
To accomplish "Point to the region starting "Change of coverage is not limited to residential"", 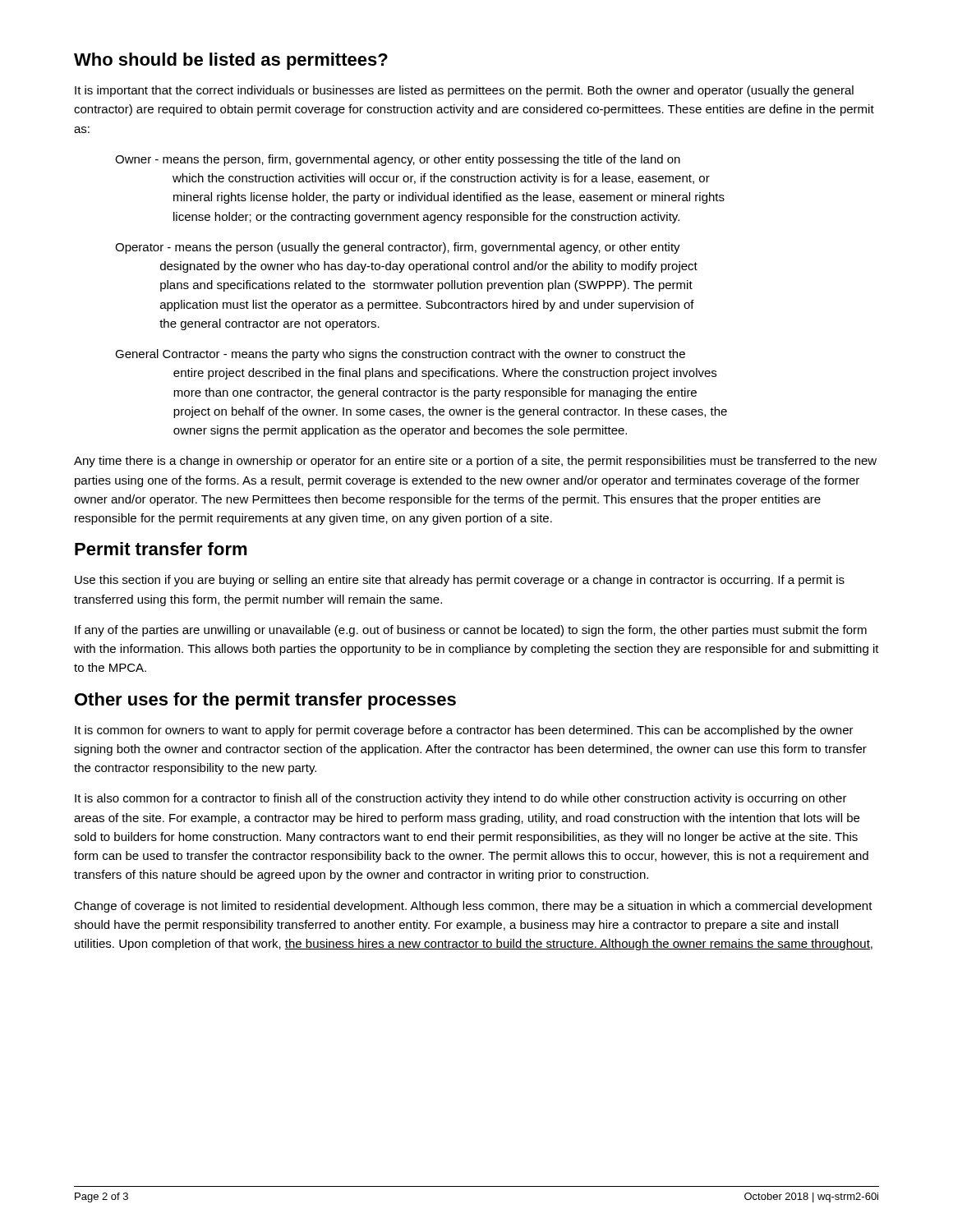I will (474, 924).
